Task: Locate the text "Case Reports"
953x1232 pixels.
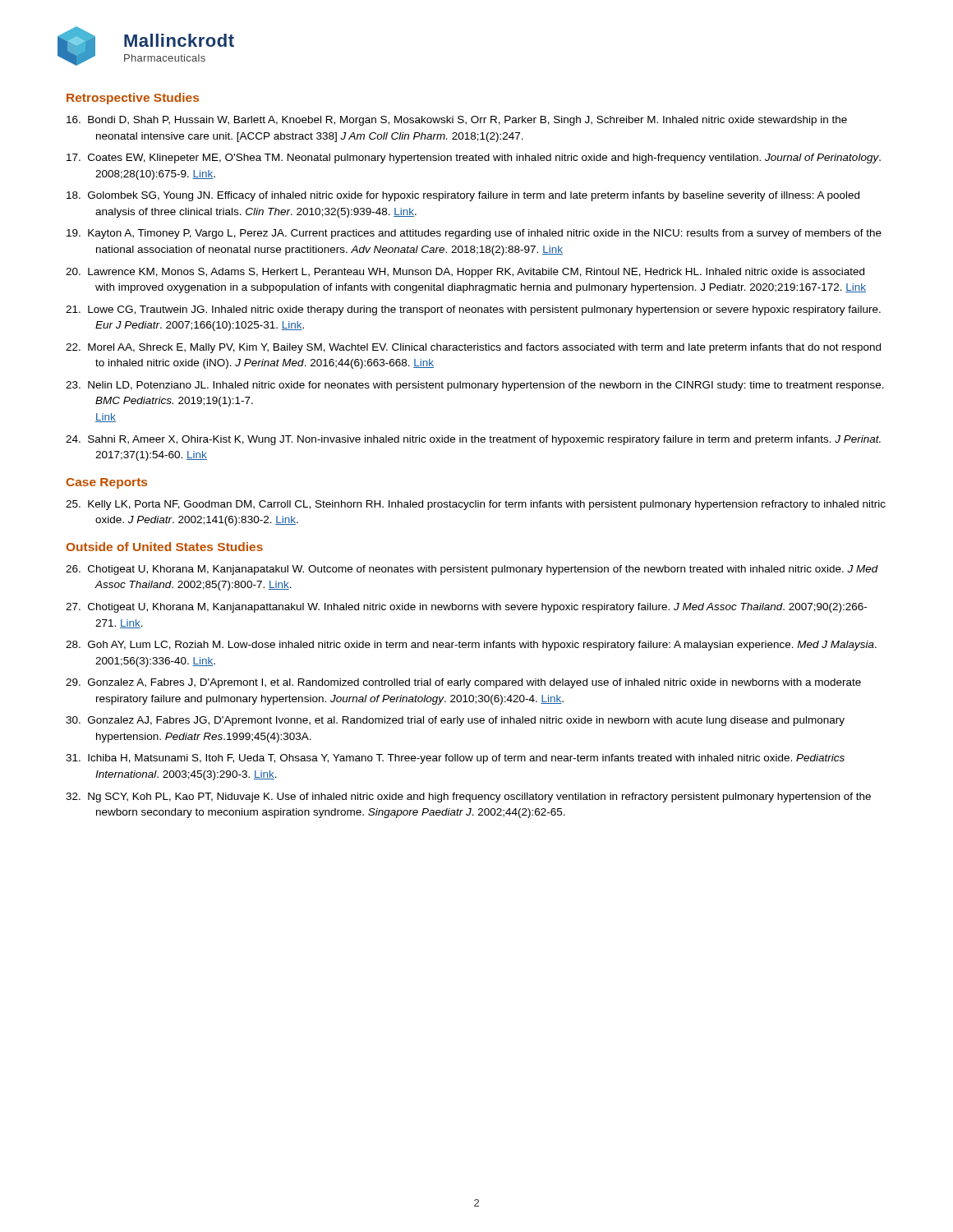Action: tap(107, 481)
